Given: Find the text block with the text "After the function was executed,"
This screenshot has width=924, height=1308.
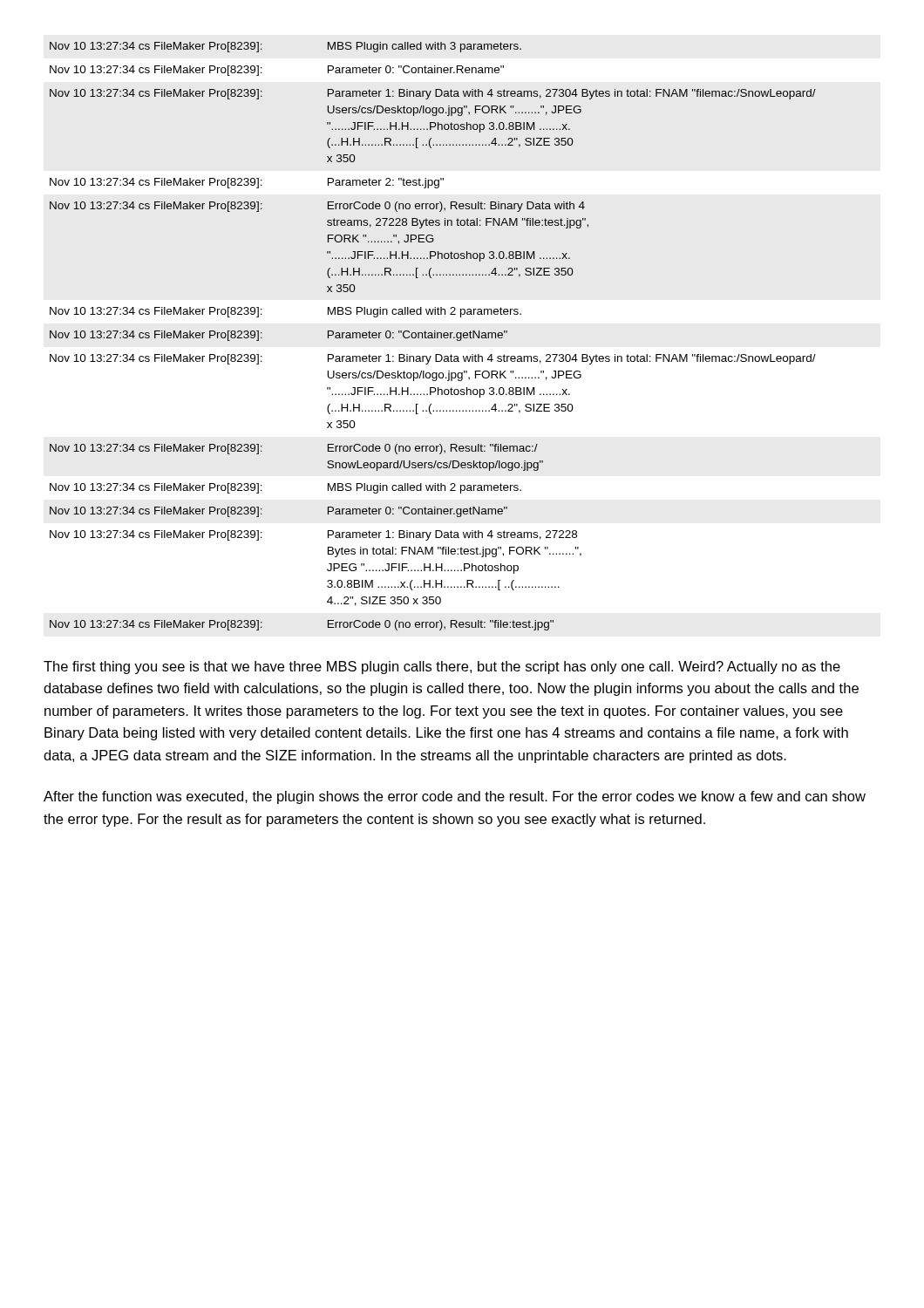Looking at the screenshot, I should pos(455,808).
